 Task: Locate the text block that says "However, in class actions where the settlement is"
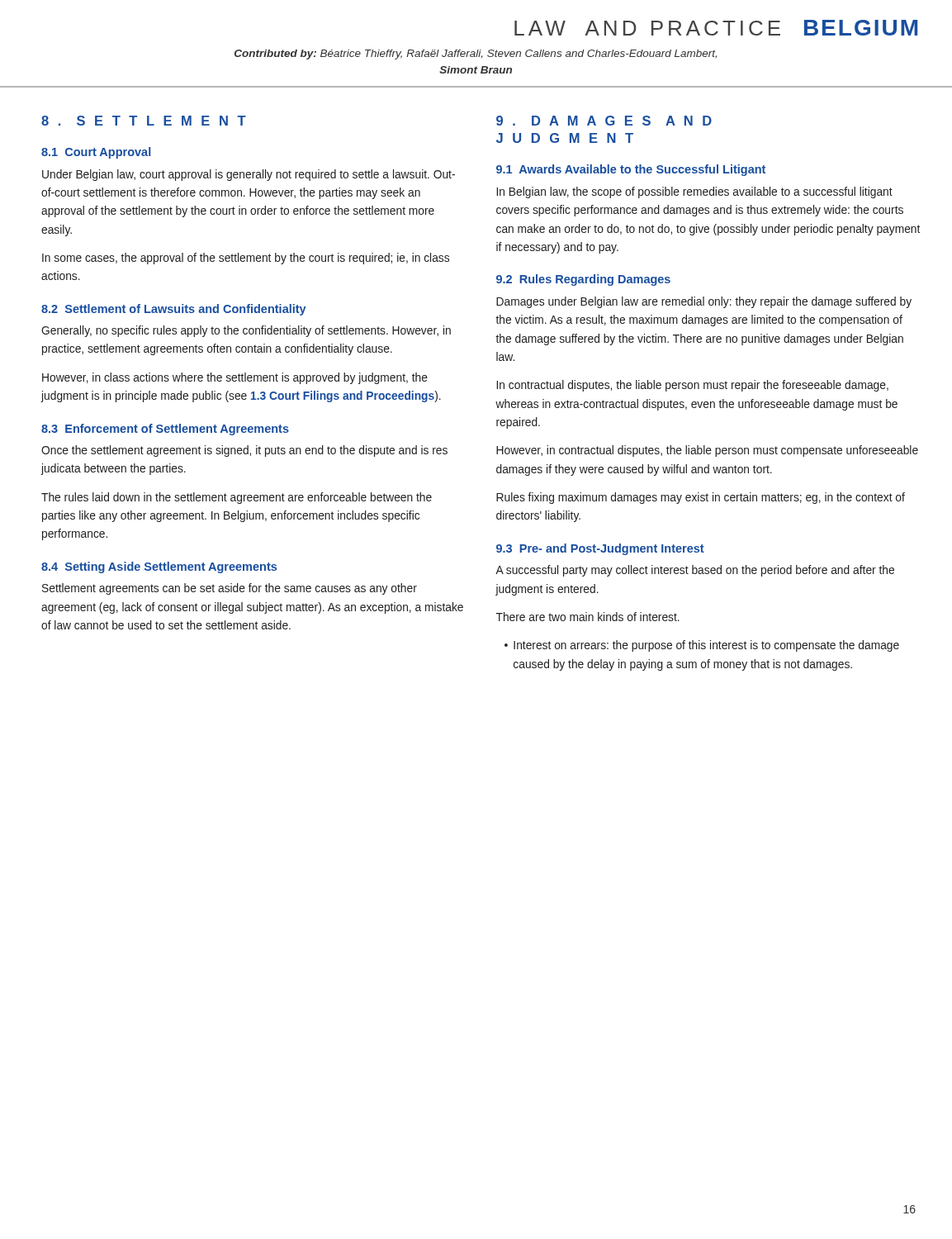254,388
